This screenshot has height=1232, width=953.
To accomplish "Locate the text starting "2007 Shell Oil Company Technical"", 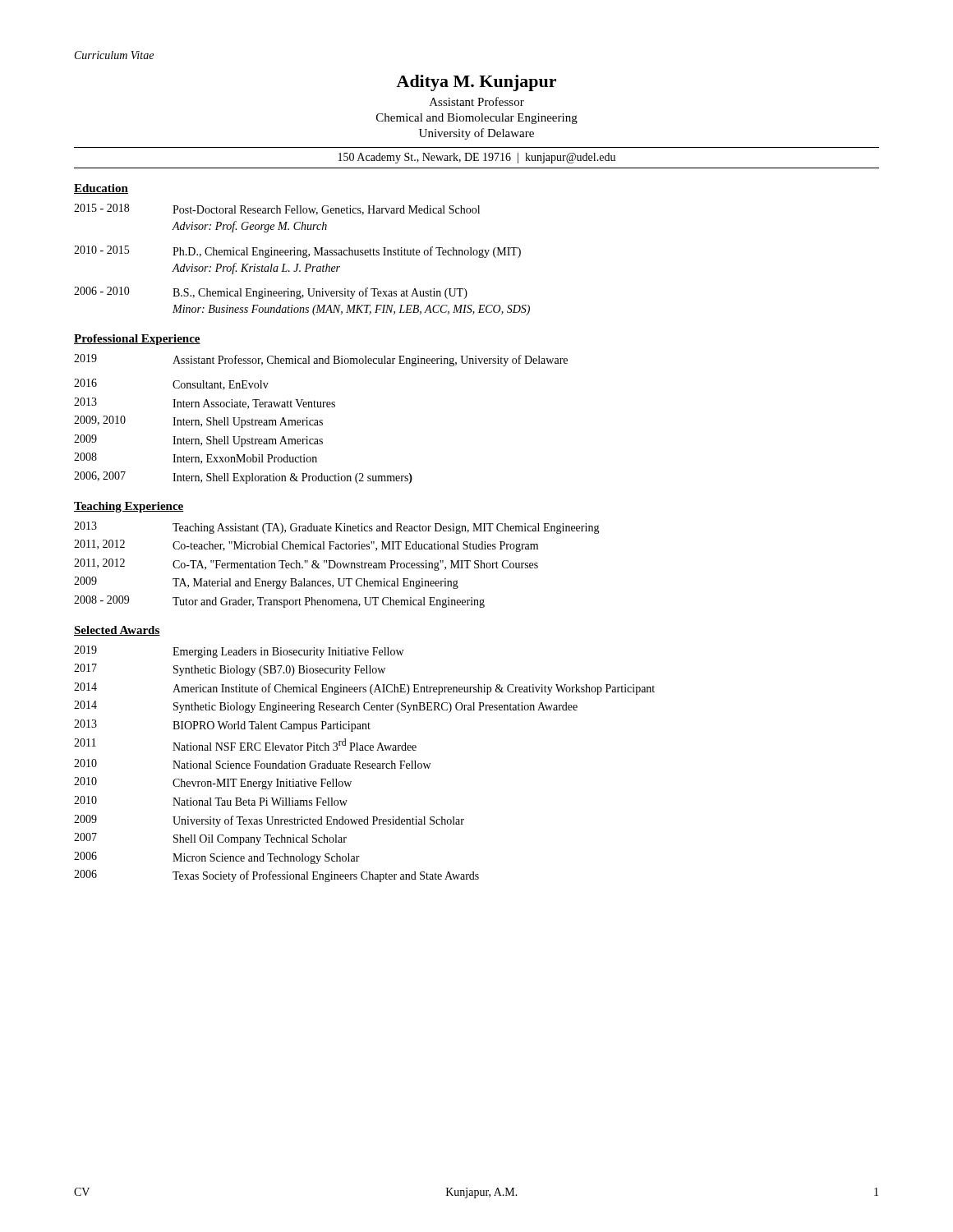I will tap(210, 839).
